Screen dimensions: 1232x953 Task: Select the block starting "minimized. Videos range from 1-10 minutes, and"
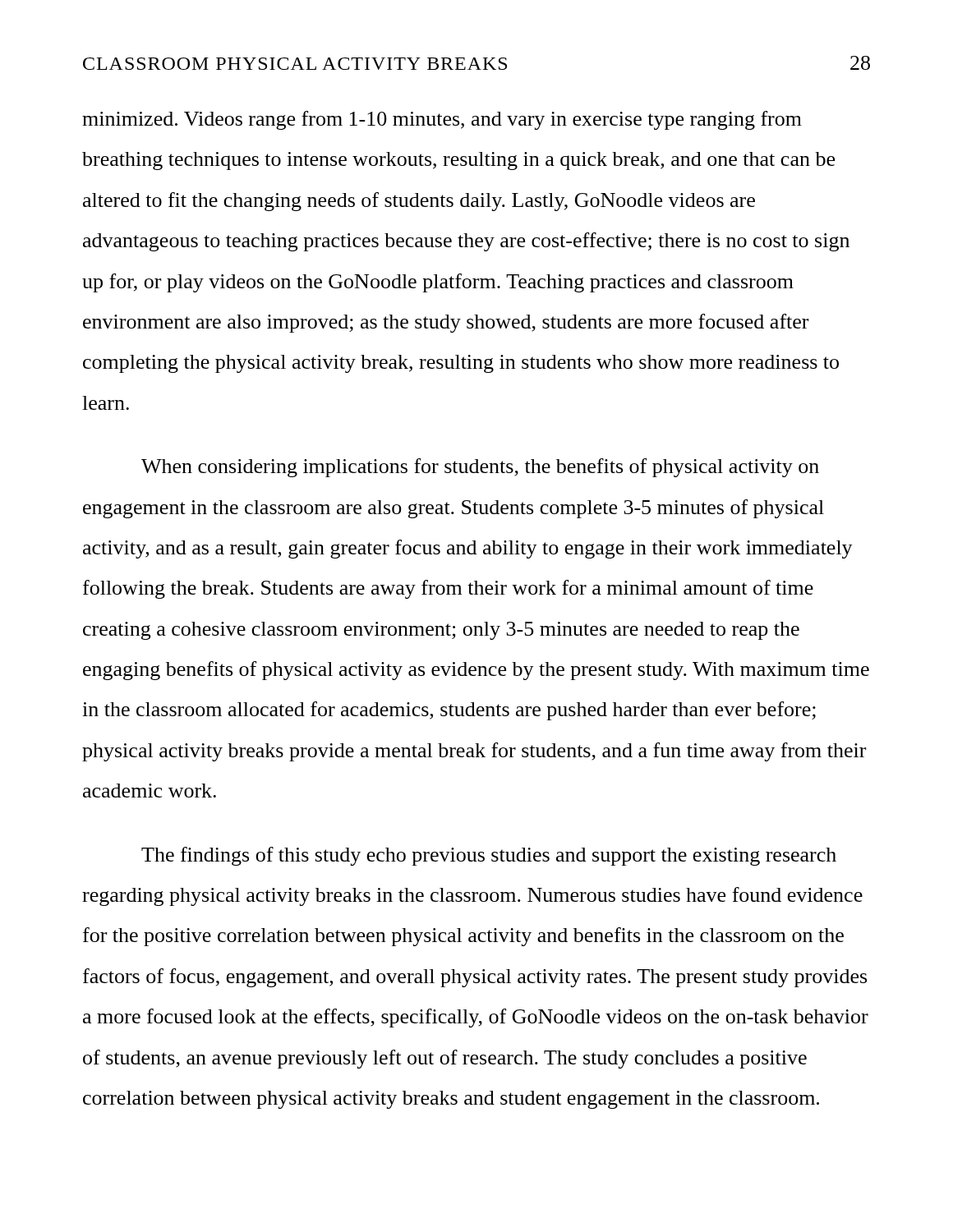pos(442,120)
